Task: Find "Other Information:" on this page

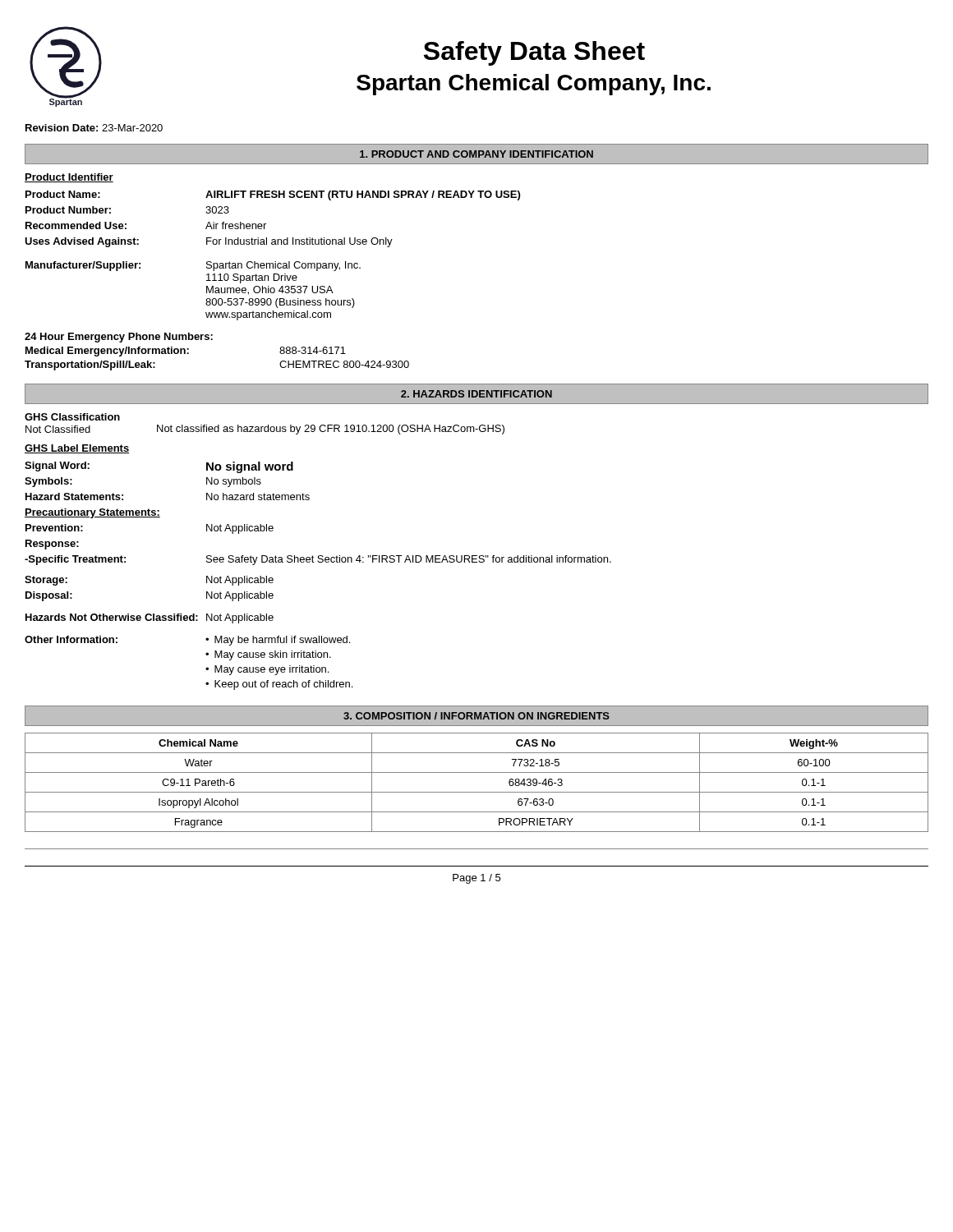Action: 72,639
